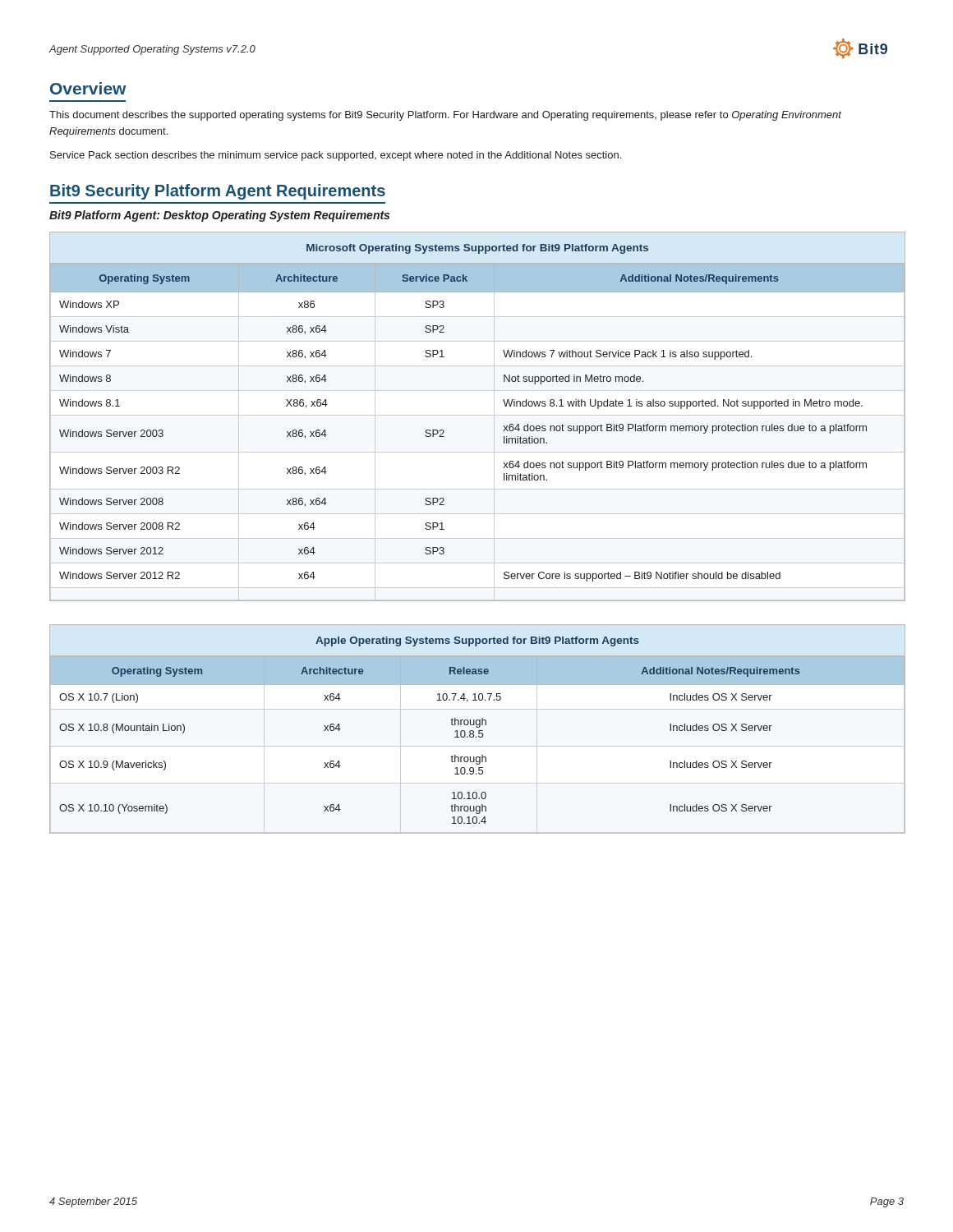953x1232 pixels.
Task: Locate a logo
Action: pos(867,48)
